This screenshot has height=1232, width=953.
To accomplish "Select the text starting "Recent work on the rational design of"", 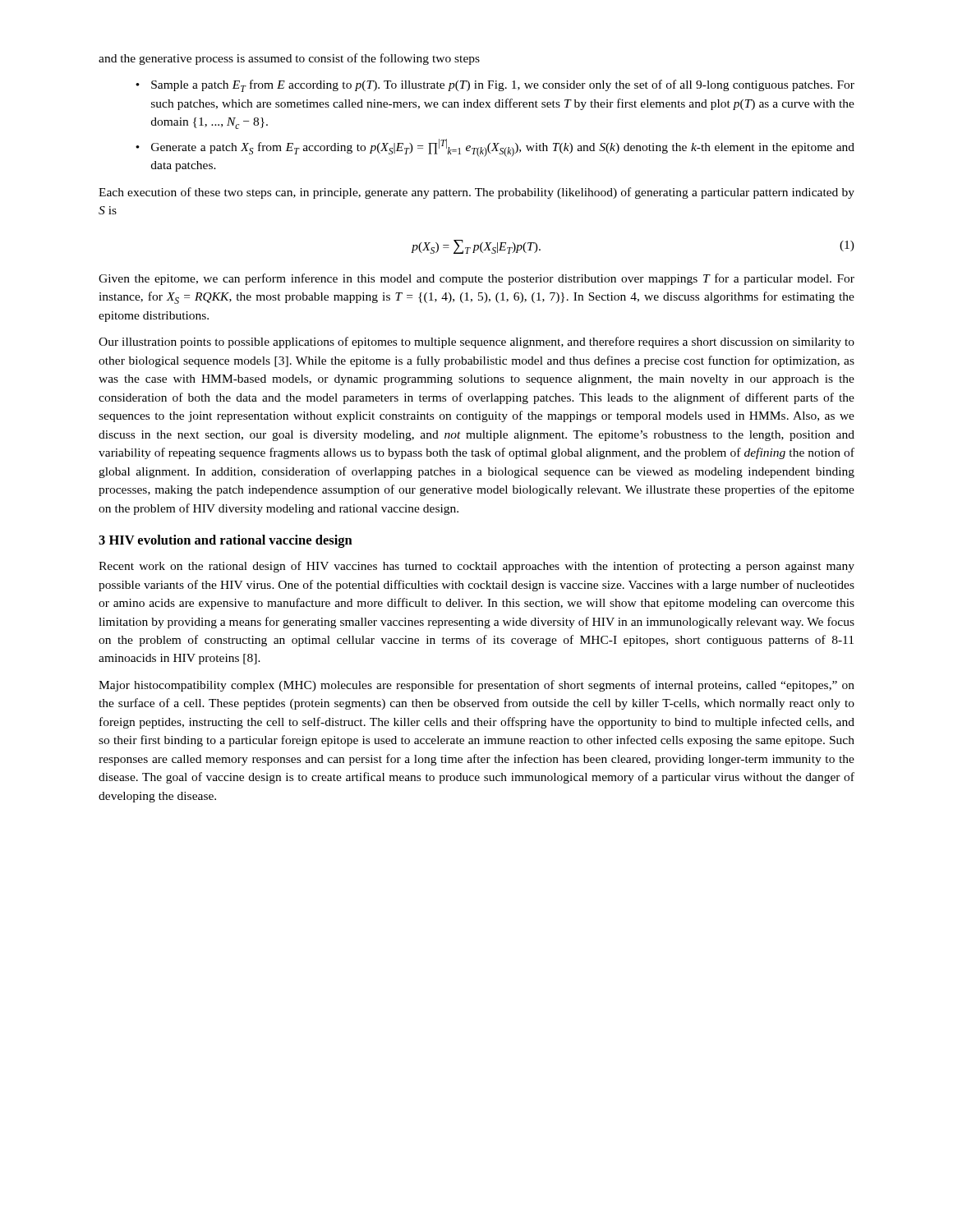I will [x=476, y=612].
